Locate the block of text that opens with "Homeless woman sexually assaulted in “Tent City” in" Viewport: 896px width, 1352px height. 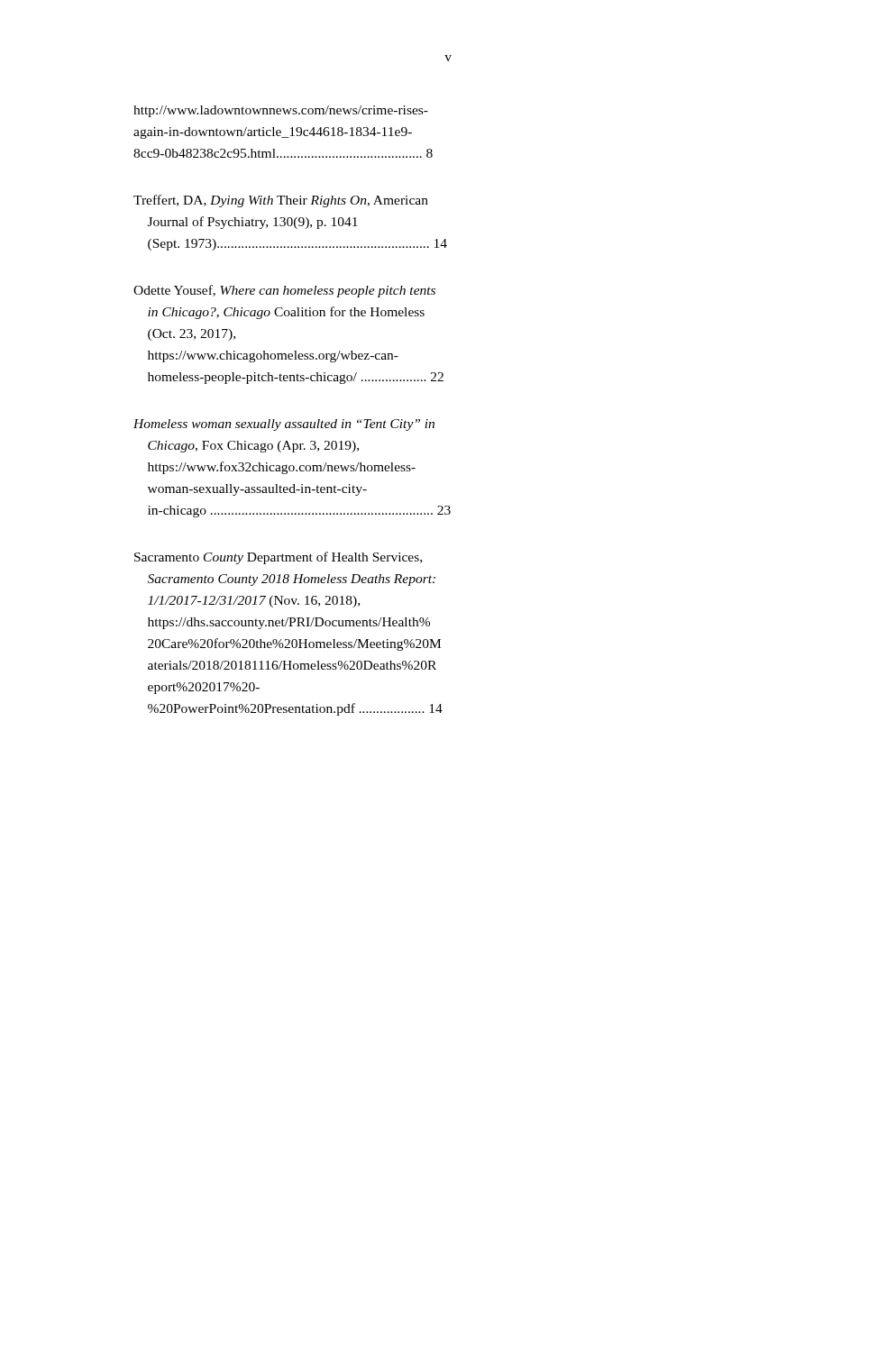(284, 425)
